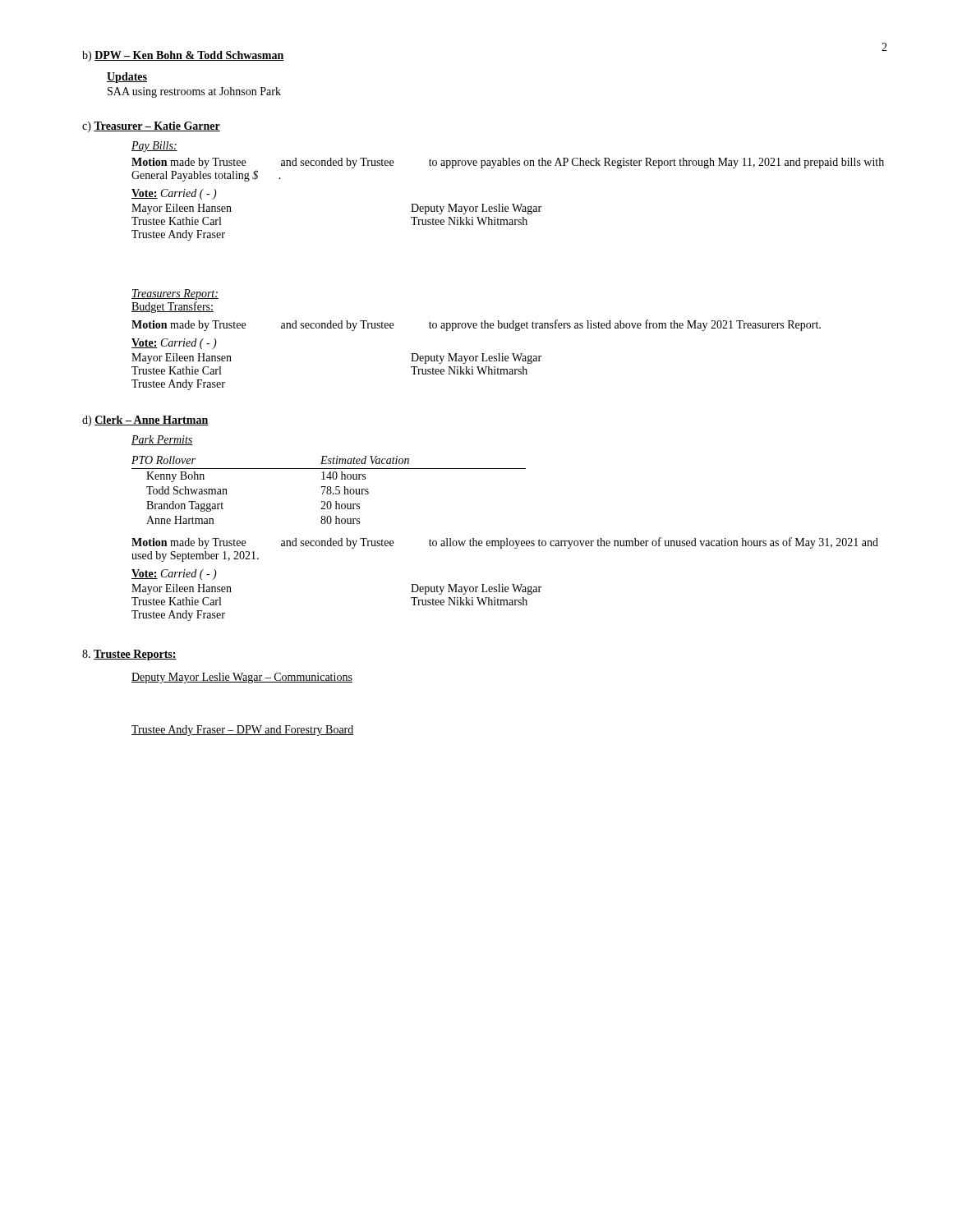The height and width of the screenshot is (1232, 953).
Task: Find the section header that reads "Pay Bills:"
Action: [154, 146]
